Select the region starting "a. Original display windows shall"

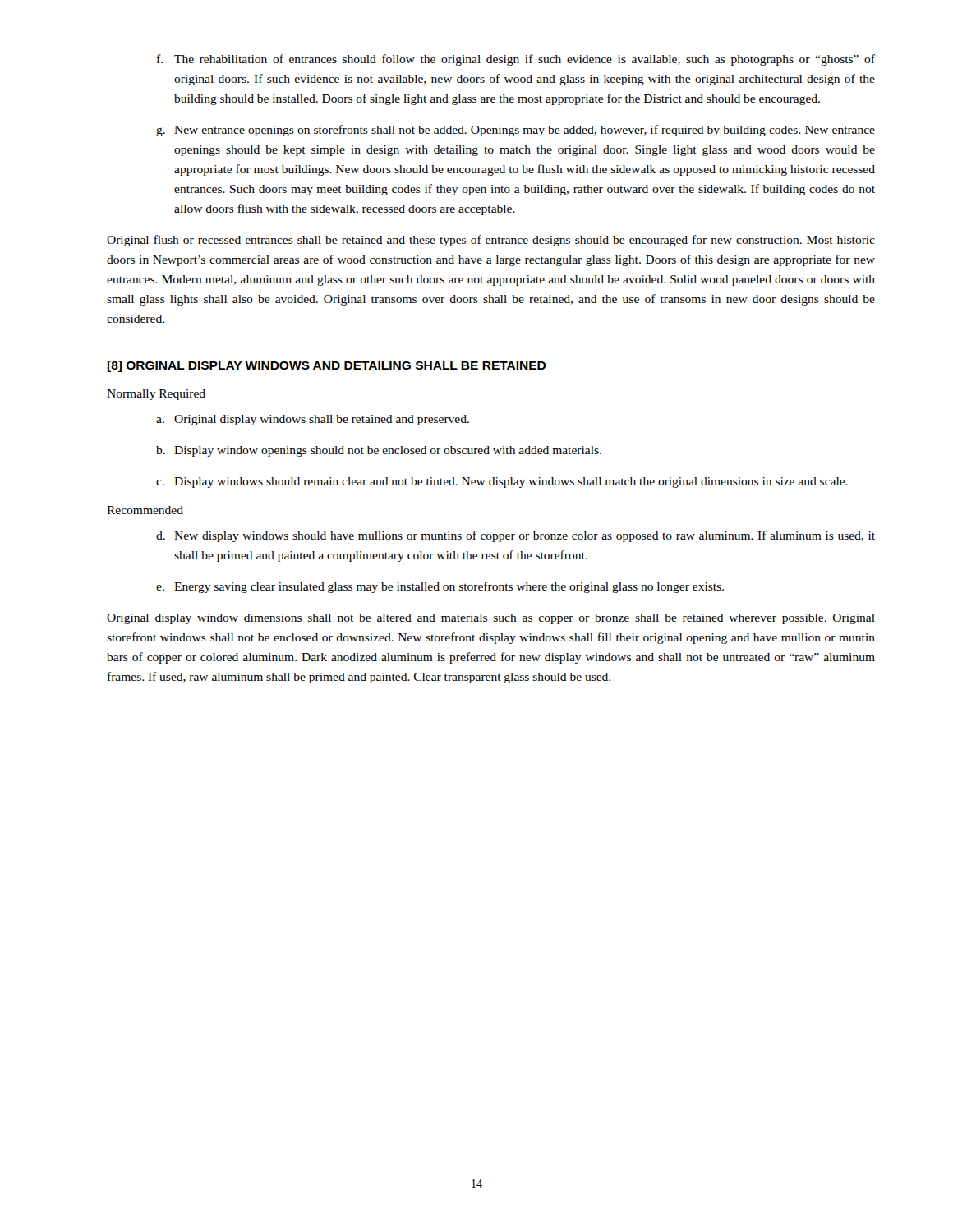313,420
